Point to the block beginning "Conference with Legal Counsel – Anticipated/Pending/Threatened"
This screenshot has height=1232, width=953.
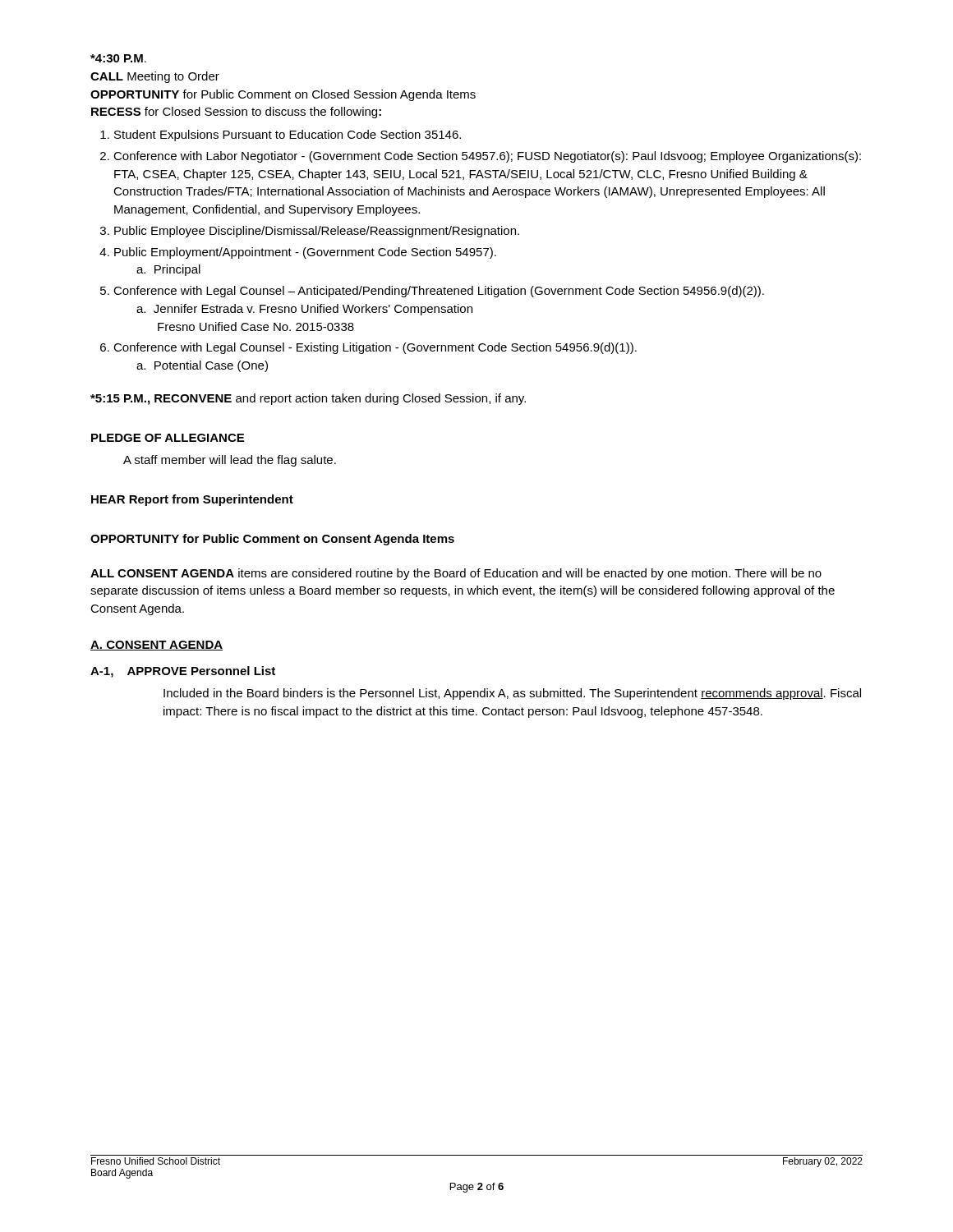439,292
